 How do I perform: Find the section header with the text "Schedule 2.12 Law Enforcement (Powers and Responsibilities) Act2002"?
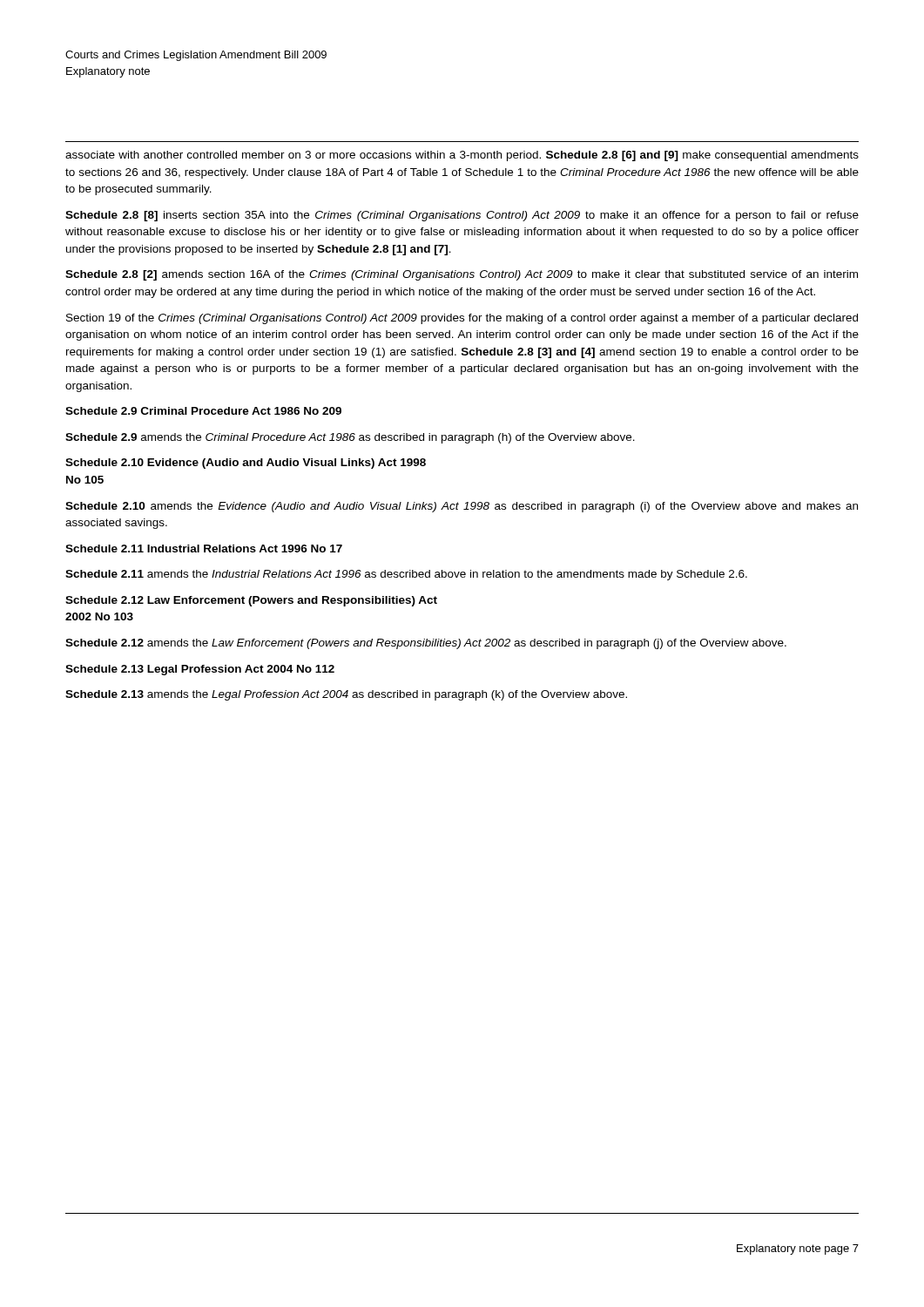[251, 601]
